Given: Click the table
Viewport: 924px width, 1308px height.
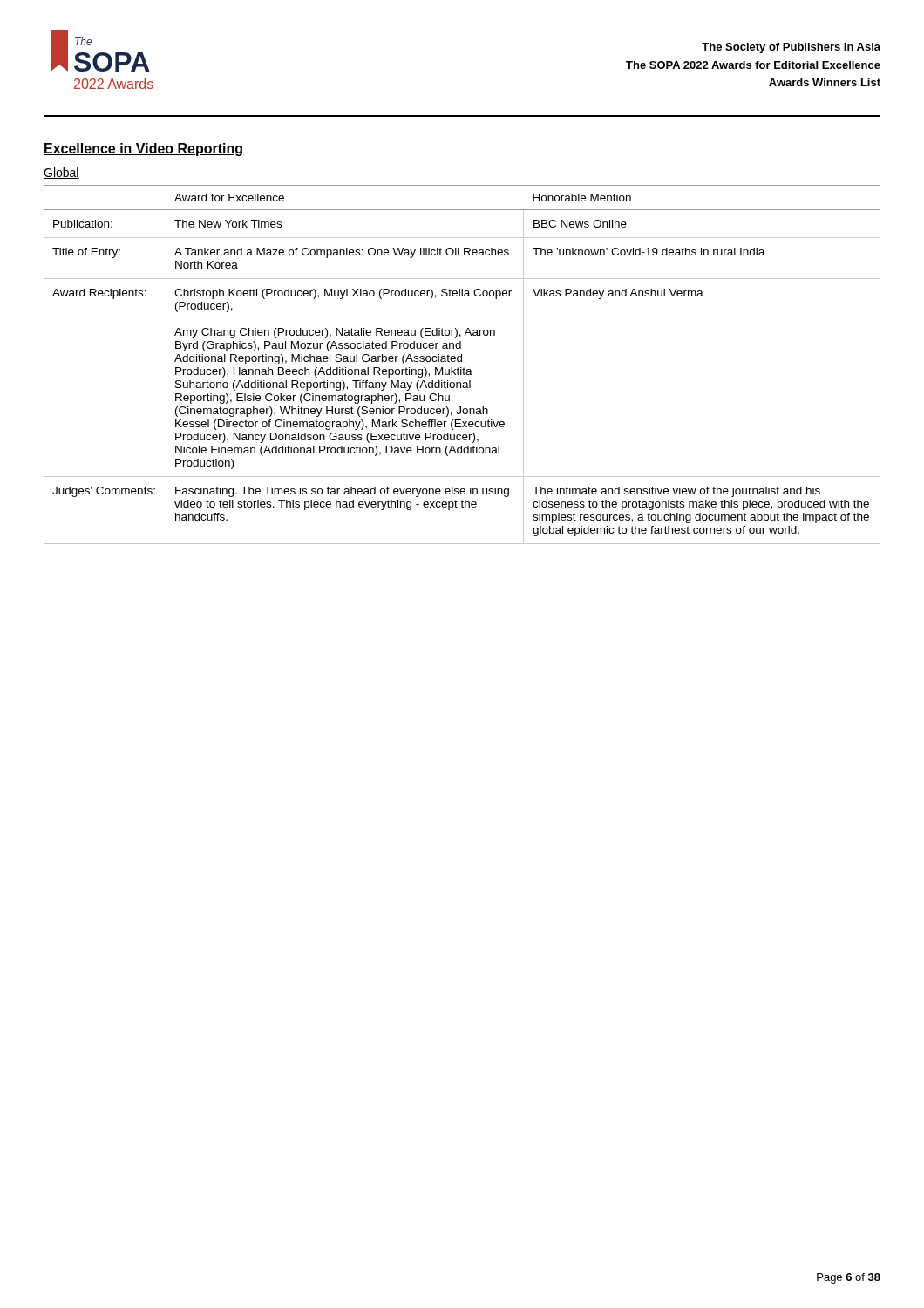Looking at the screenshot, I should pos(462,364).
